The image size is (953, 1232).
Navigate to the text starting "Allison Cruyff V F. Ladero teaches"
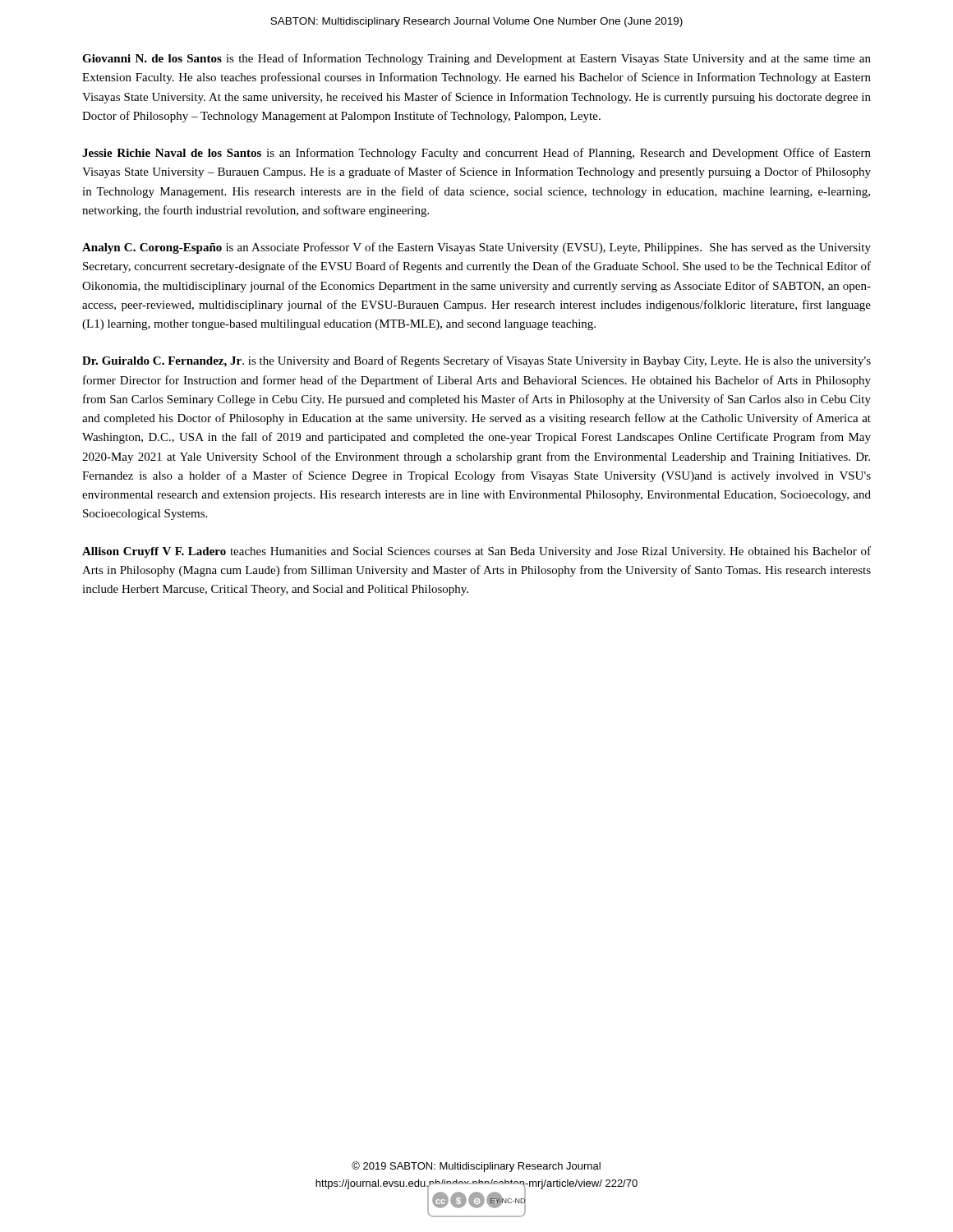coord(476,570)
